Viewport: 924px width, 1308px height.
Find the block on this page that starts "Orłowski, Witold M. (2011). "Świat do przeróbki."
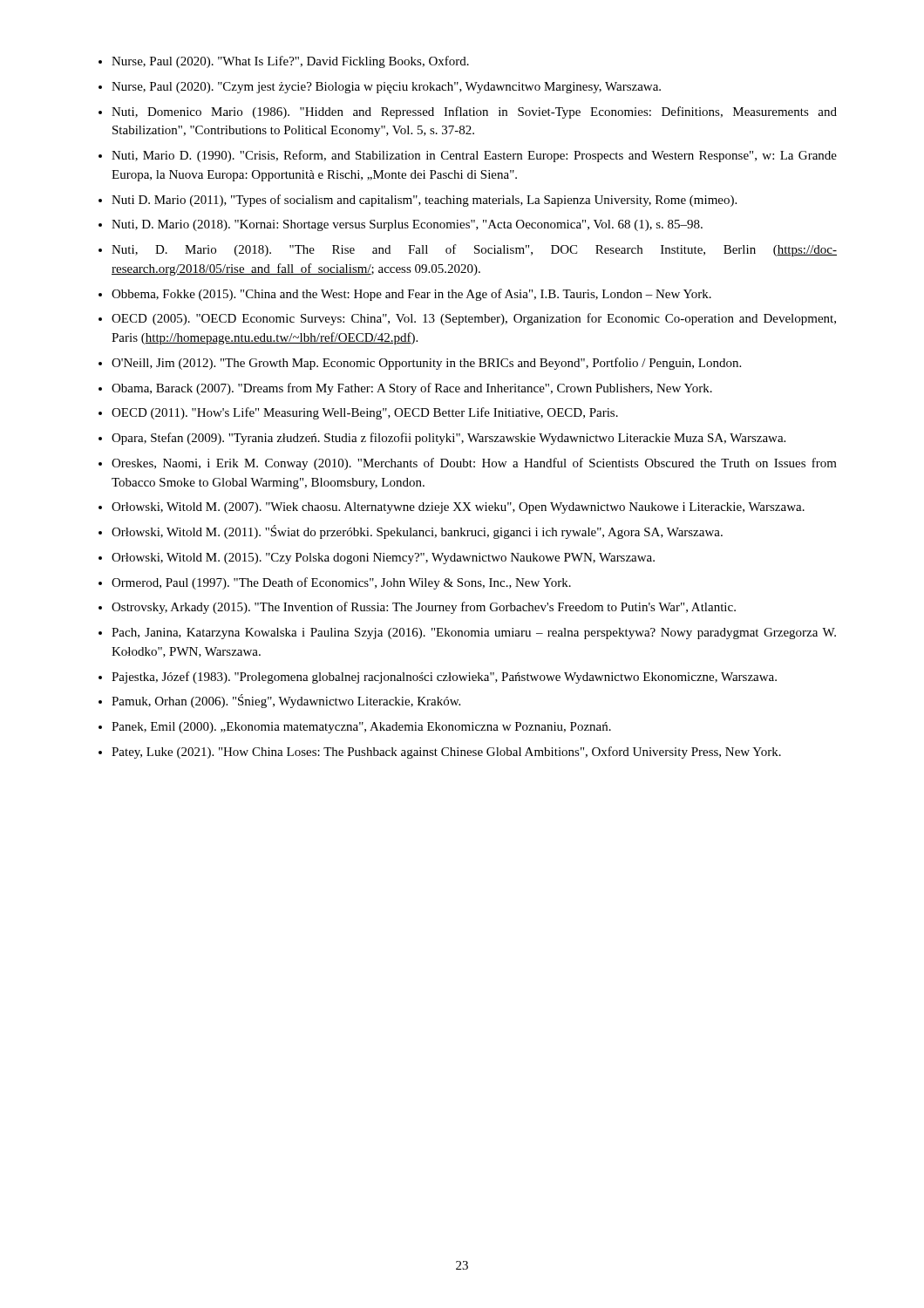point(417,532)
